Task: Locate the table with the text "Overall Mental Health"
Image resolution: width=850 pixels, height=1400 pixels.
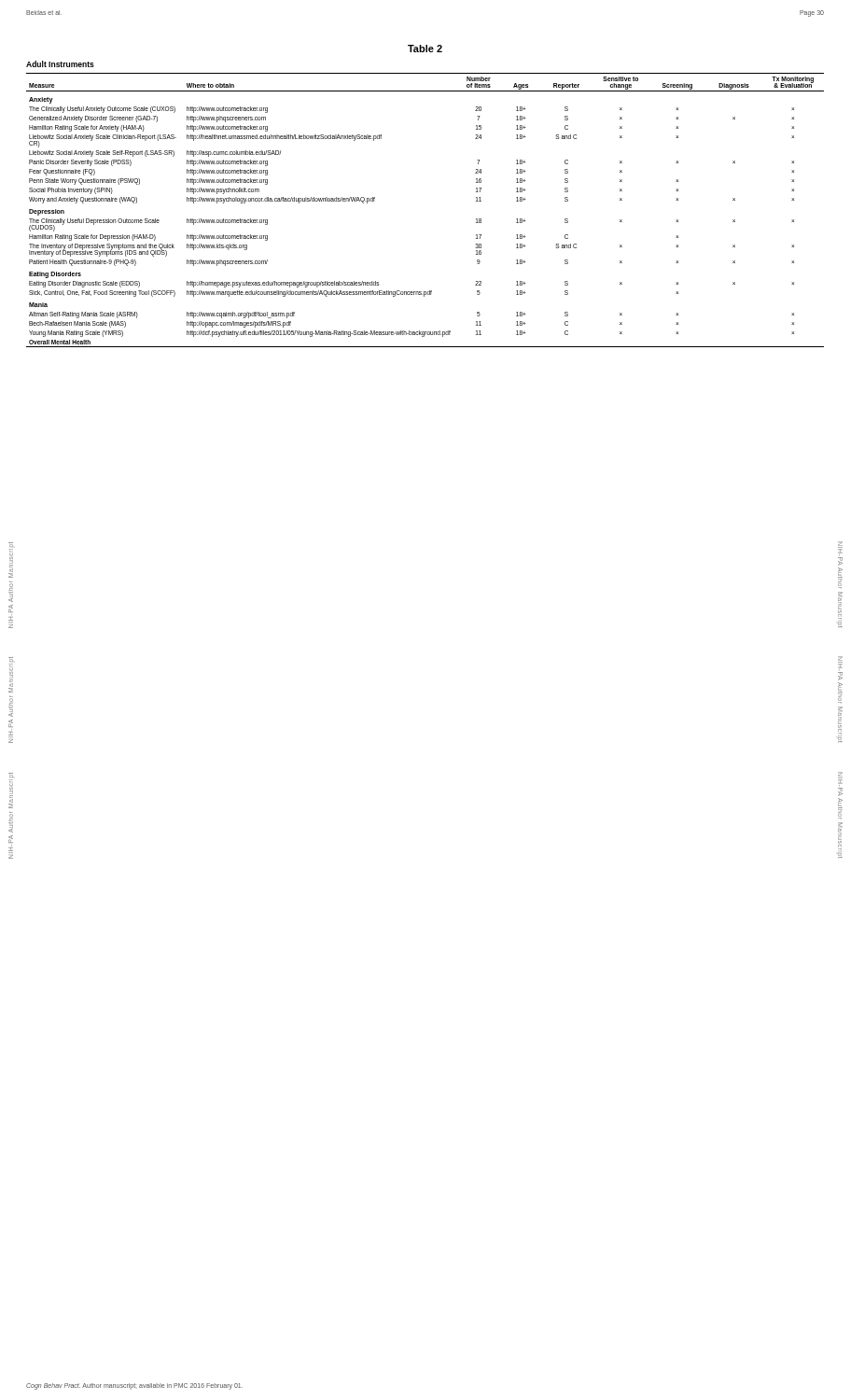Action: click(425, 210)
